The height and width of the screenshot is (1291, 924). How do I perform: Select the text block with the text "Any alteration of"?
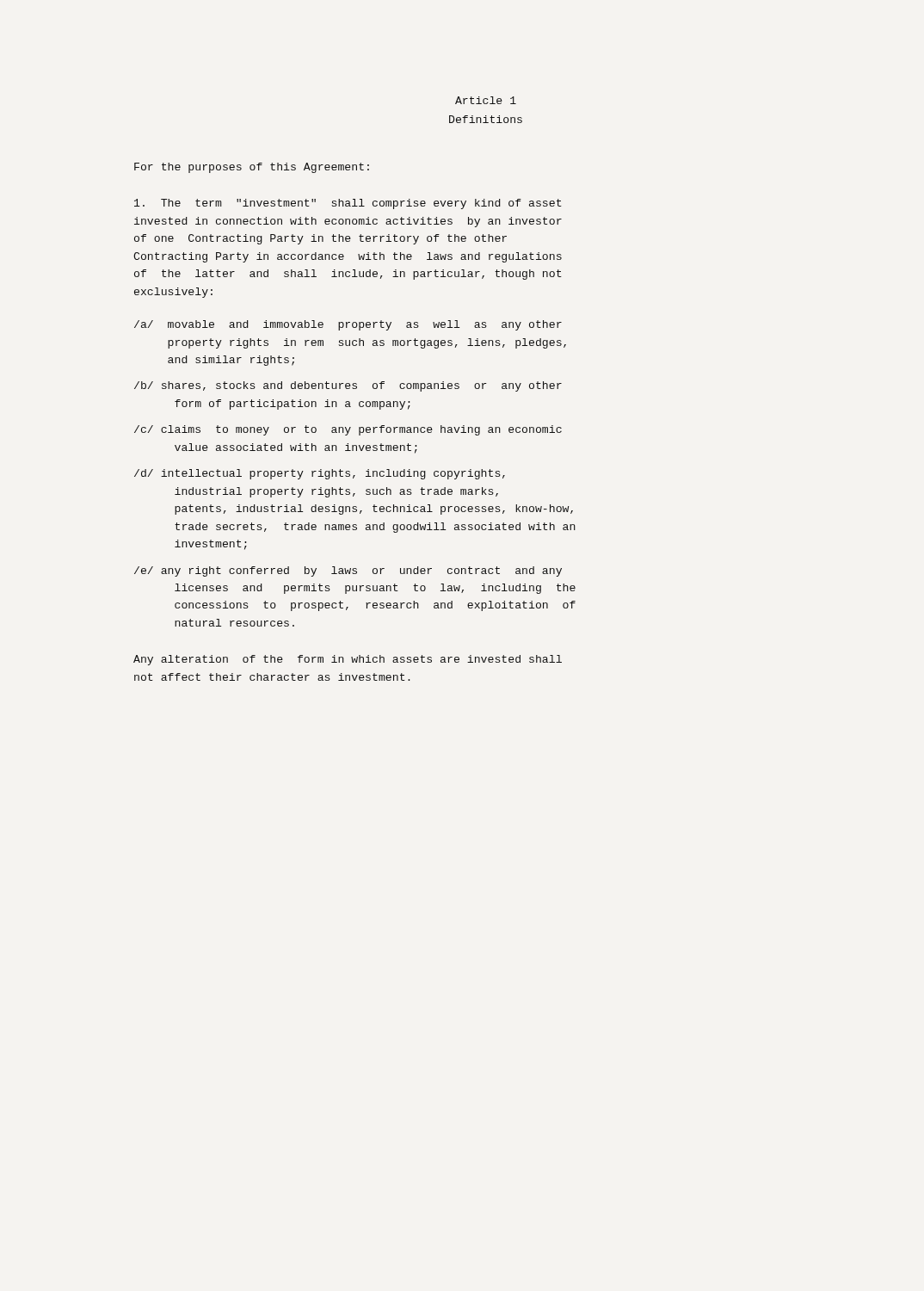pyautogui.click(x=348, y=669)
